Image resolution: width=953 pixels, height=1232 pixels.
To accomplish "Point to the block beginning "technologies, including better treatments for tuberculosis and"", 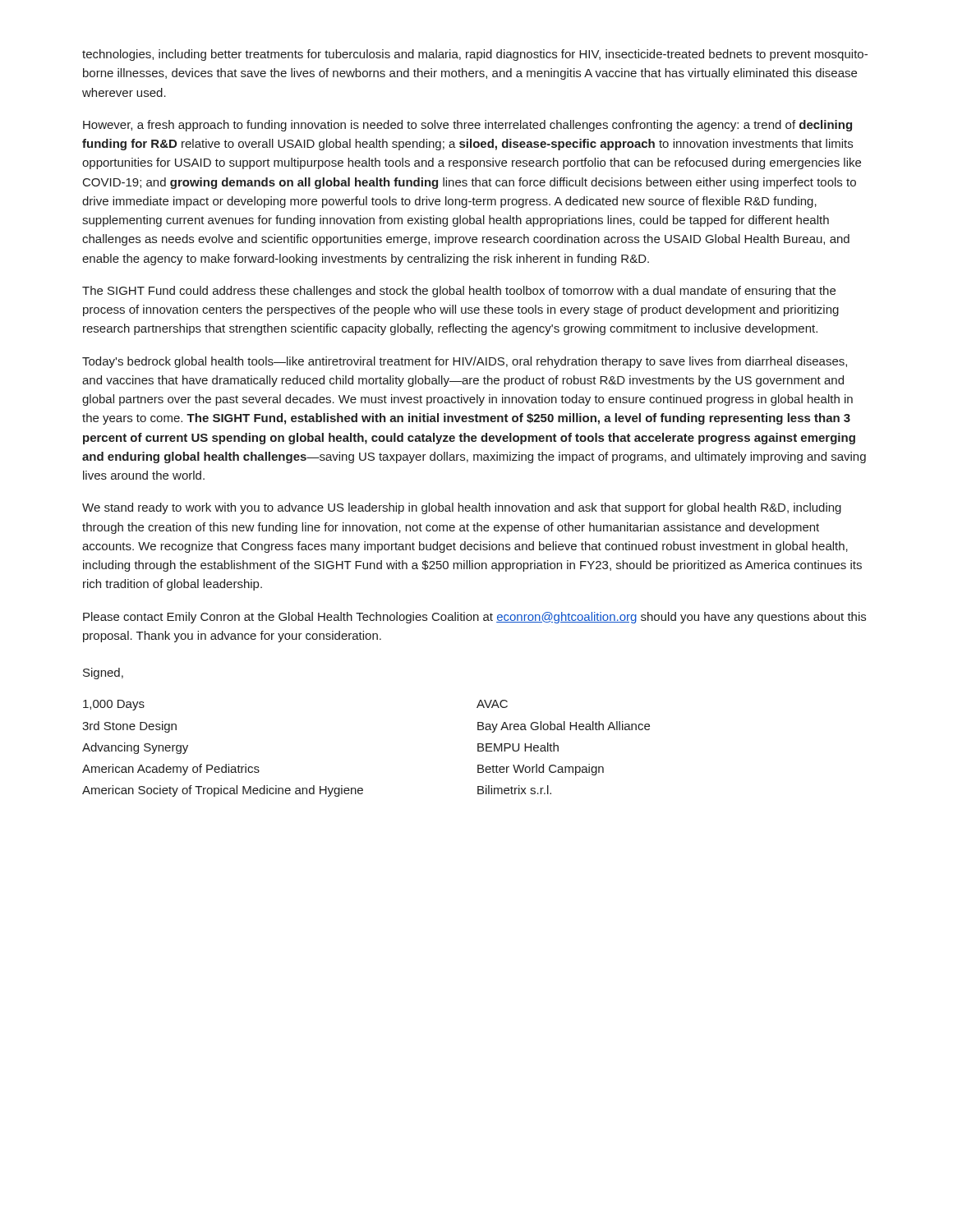I will coord(475,73).
